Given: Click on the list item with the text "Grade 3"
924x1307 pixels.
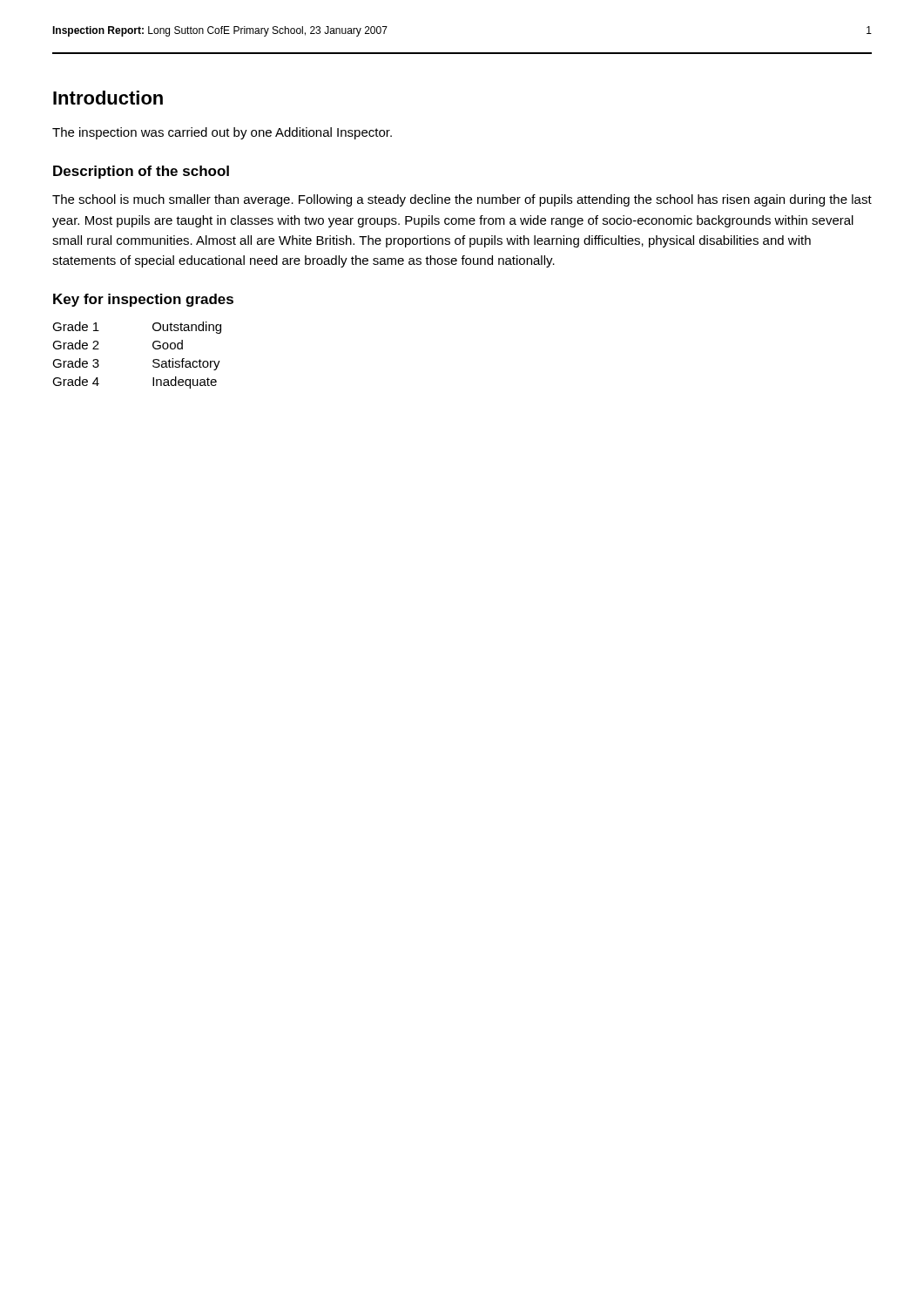Looking at the screenshot, I should [76, 363].
